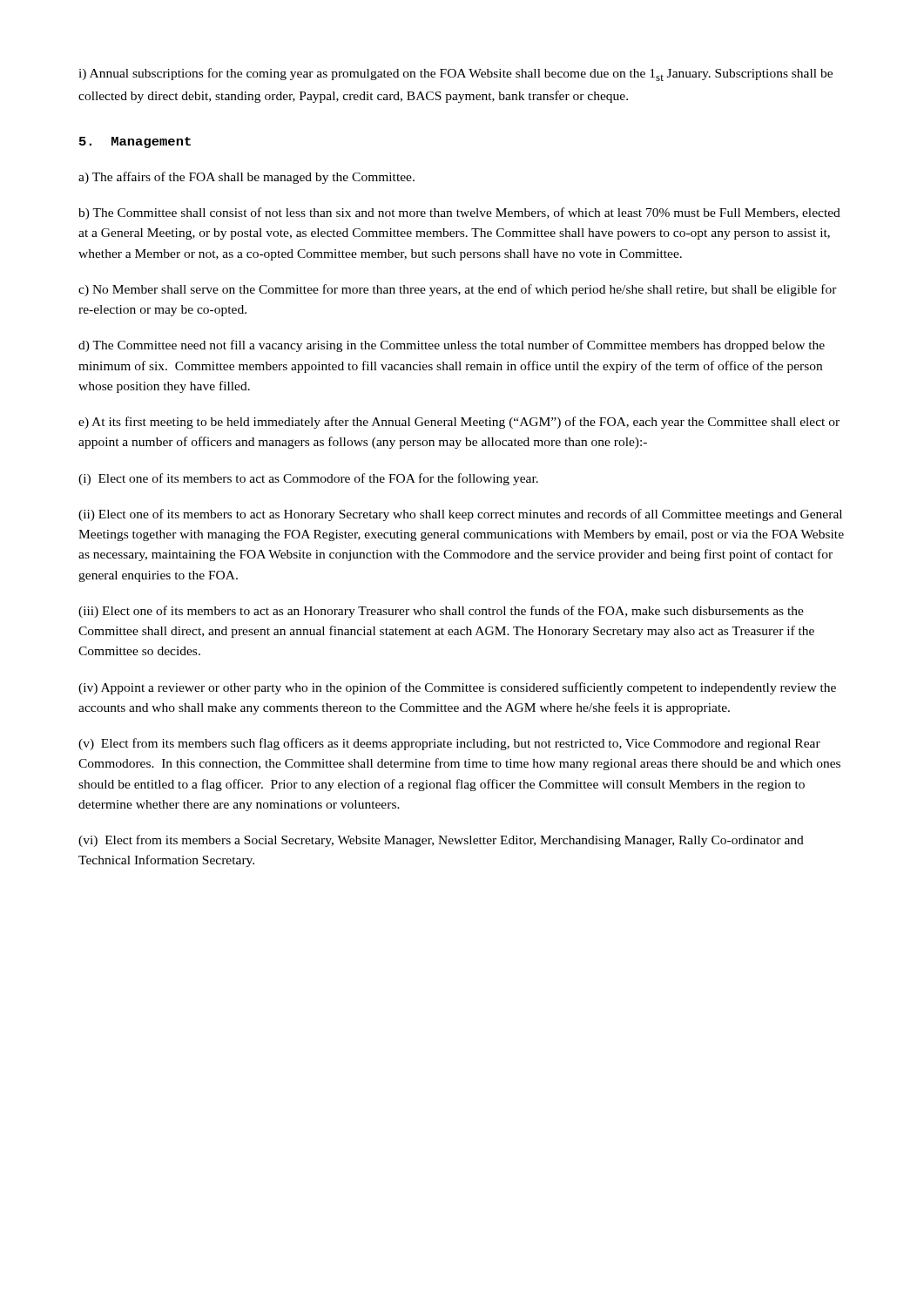924x1307 pixels.
Task: Locate the text block that says "(iii) Elect one of"
Action: coord(447,631)
